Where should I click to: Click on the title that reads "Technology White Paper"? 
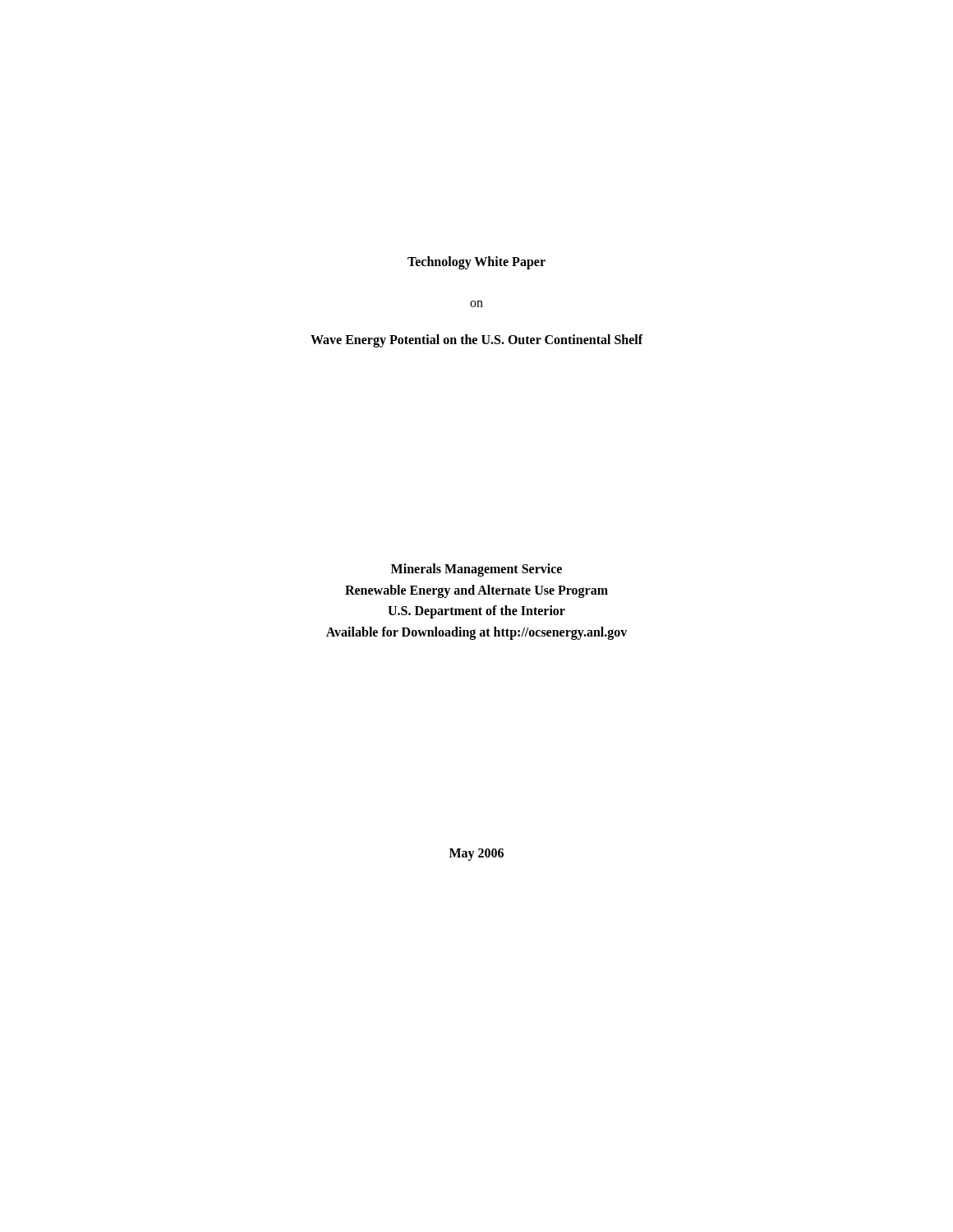476,262
